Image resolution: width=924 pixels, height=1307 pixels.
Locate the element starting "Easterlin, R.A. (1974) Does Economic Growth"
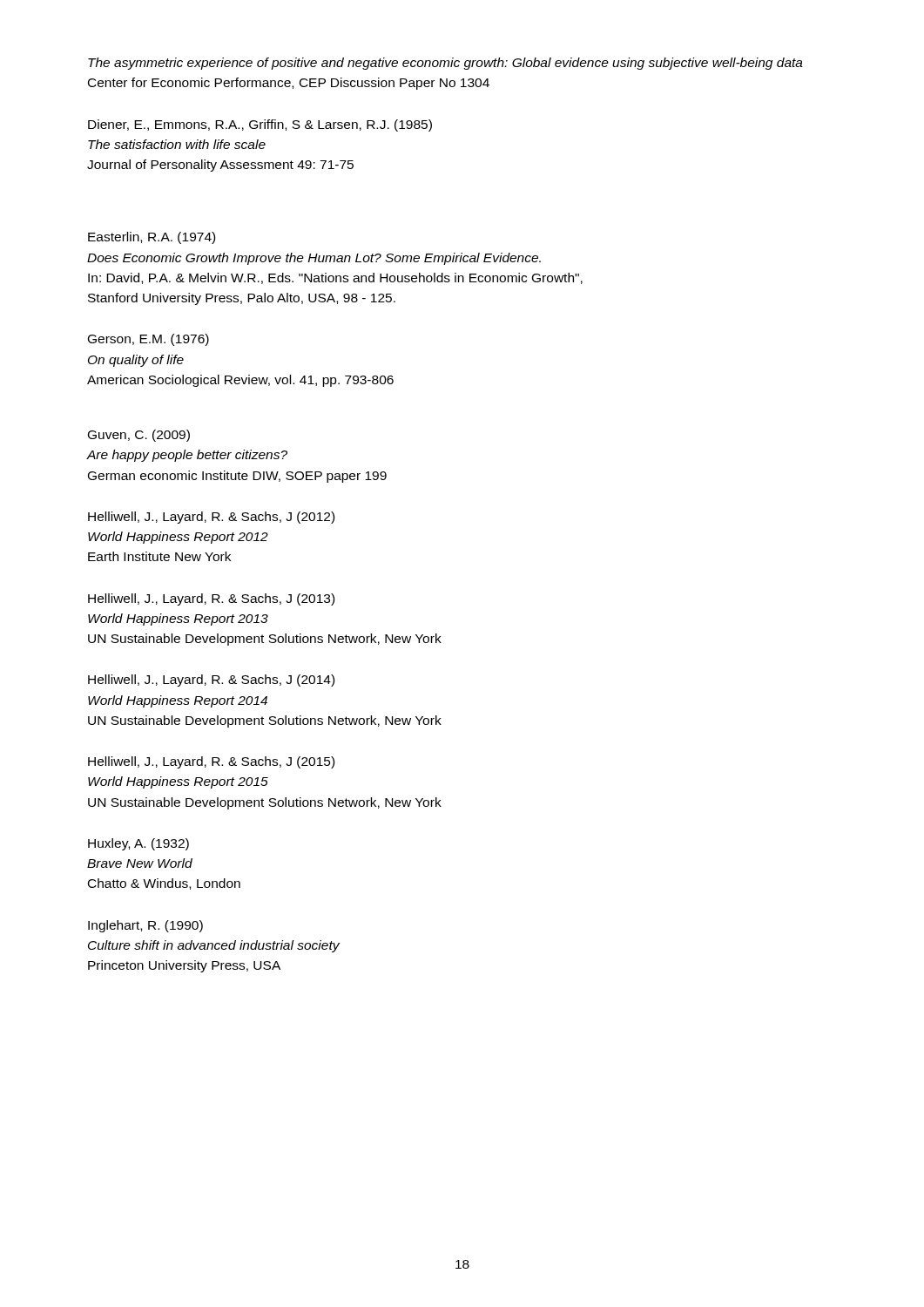(x=335, y=267)
